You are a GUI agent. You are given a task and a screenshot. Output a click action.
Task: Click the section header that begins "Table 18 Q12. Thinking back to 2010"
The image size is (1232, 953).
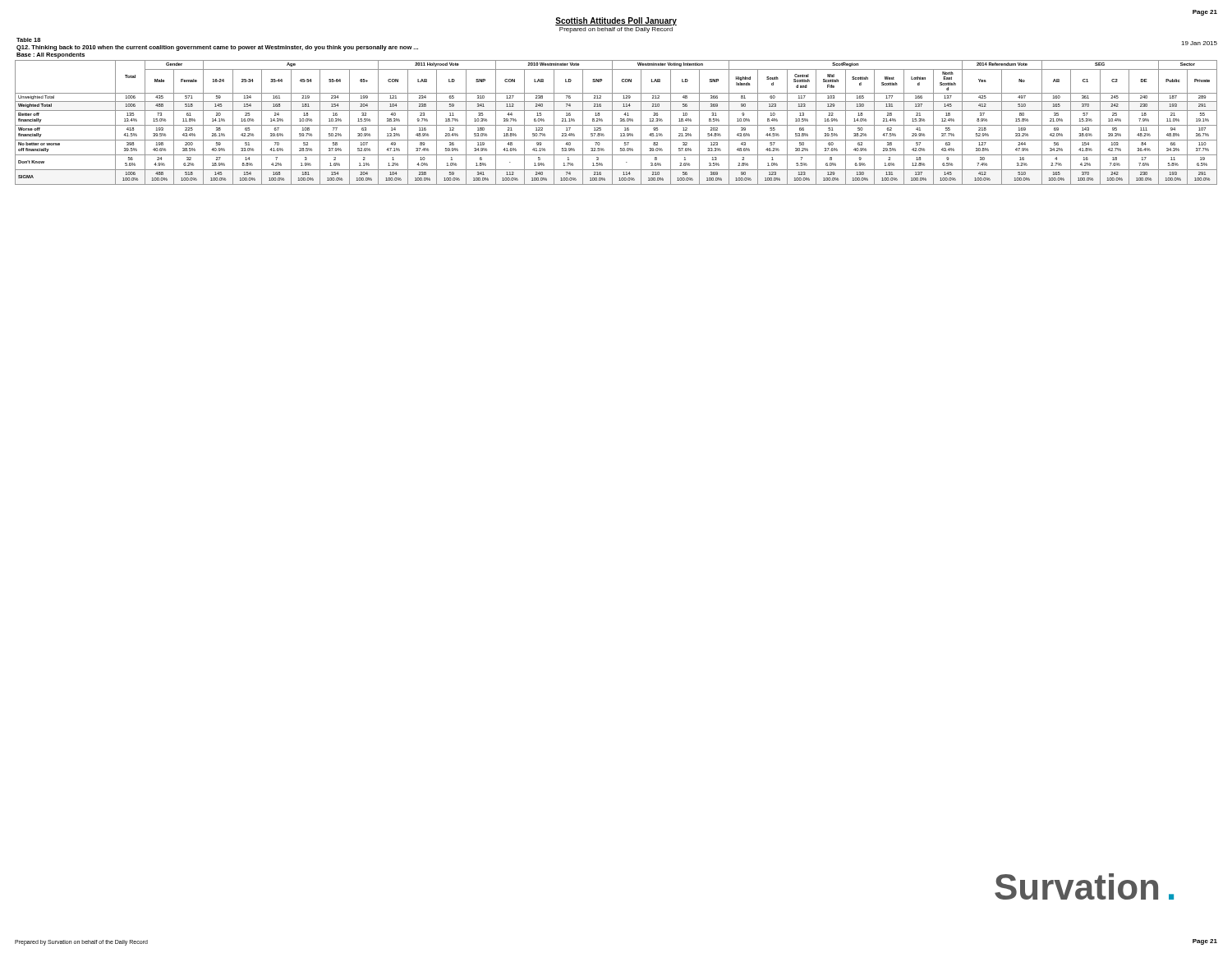[x=217, y=47]
